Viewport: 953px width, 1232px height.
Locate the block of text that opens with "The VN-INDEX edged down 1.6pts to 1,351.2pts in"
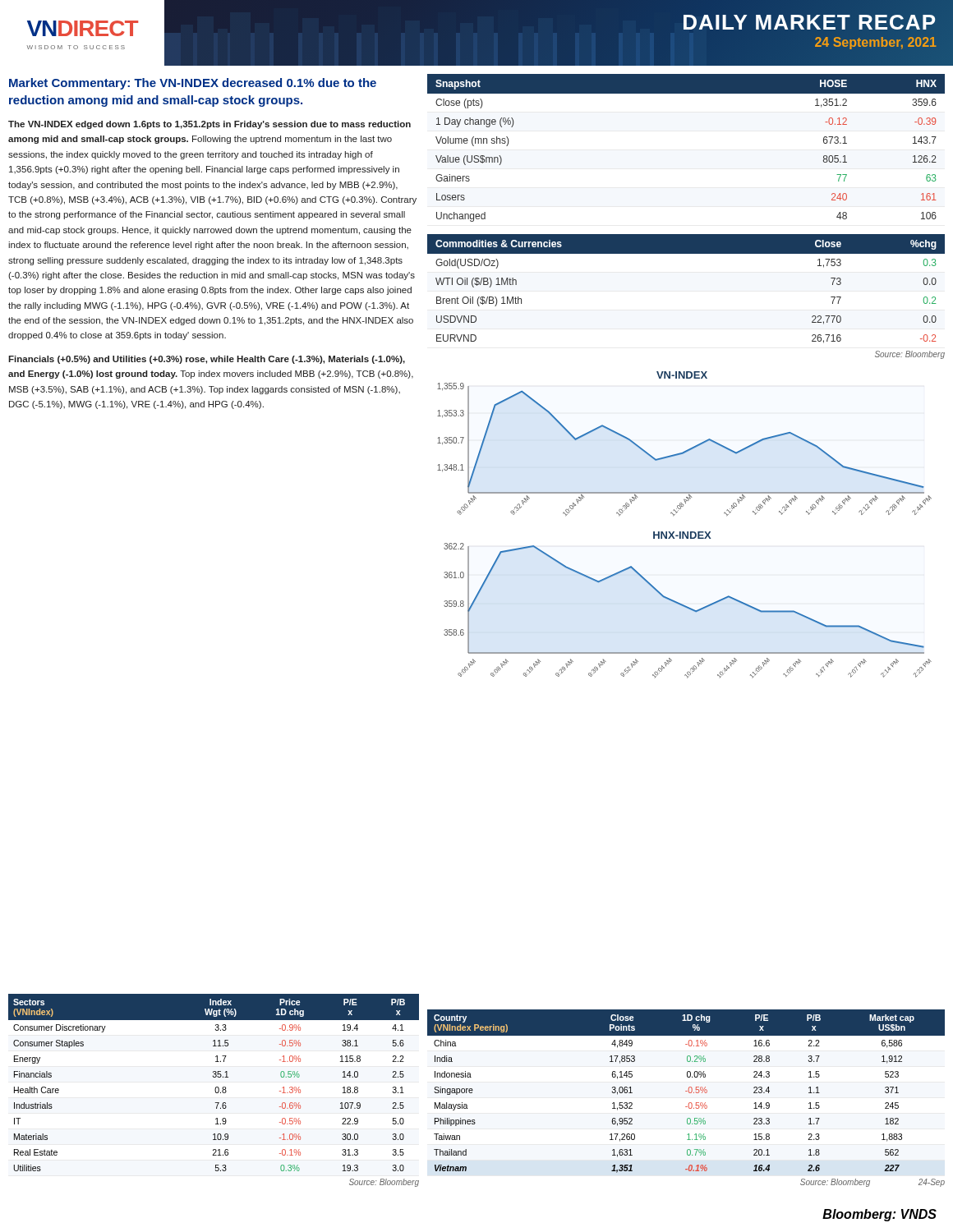pyautogui.click(x=212, y=230)
